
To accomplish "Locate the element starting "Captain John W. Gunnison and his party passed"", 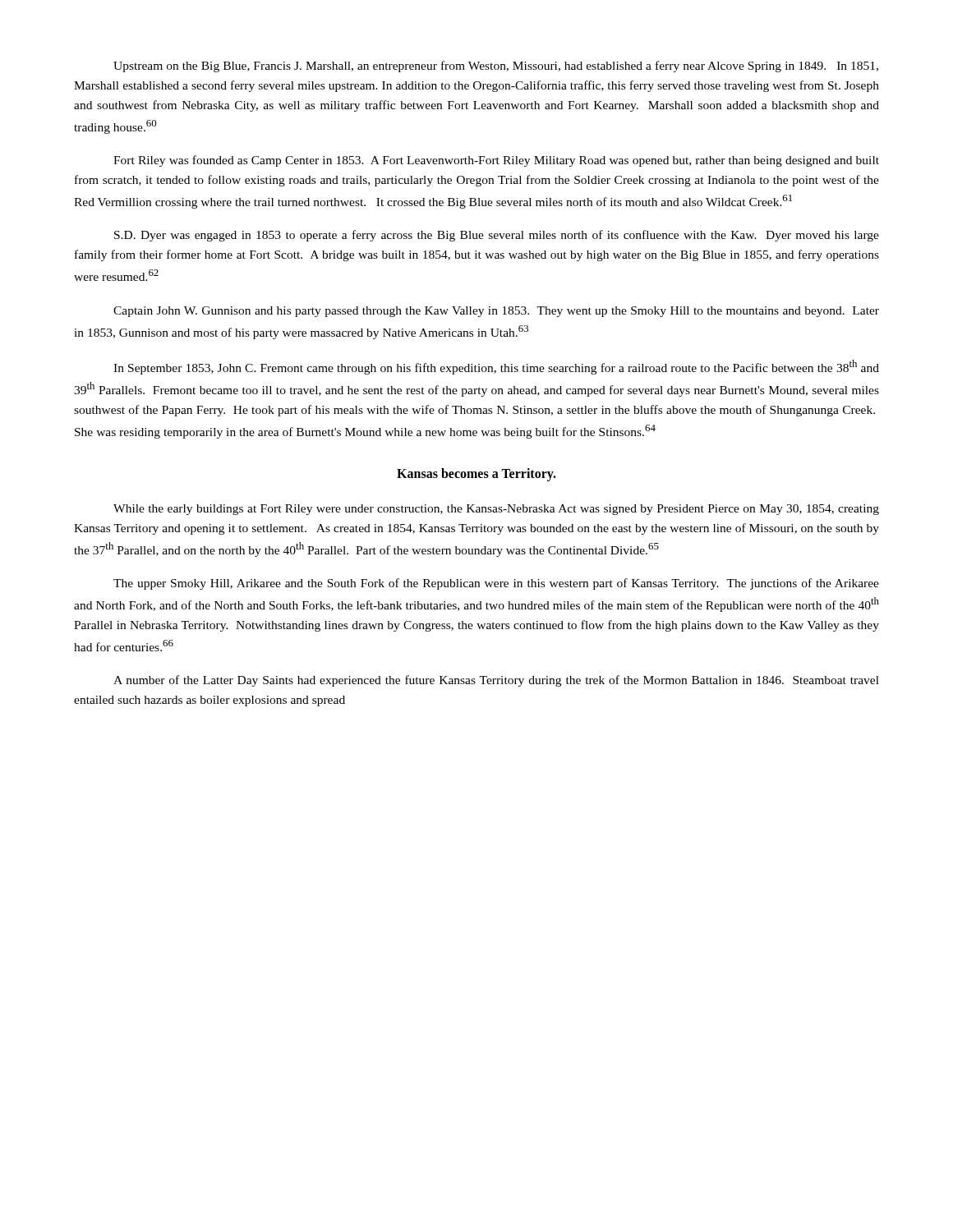I will point(476,321).
